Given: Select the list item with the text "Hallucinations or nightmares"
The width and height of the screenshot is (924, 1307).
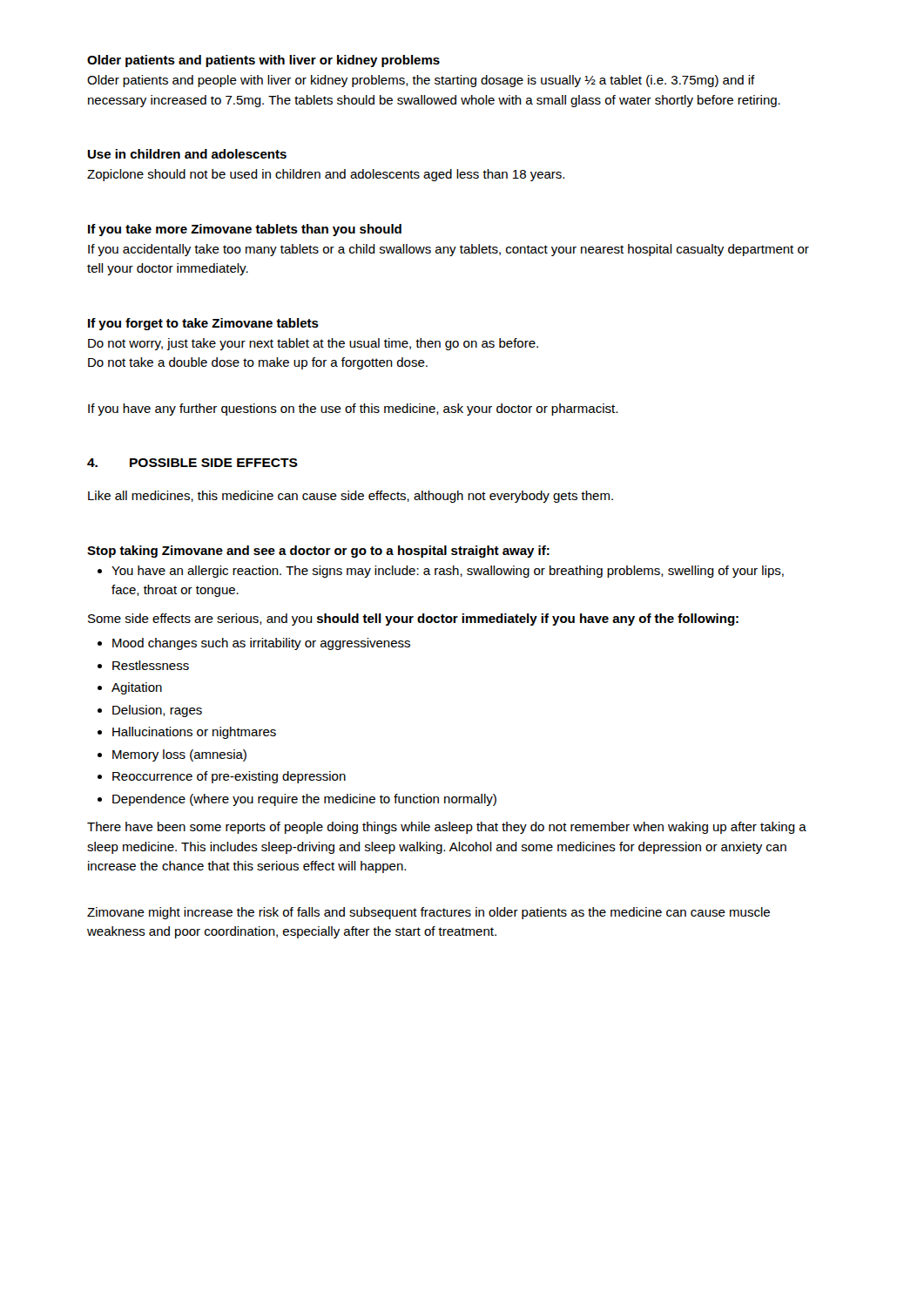Looking at the screenshot, I should (194, 731).
